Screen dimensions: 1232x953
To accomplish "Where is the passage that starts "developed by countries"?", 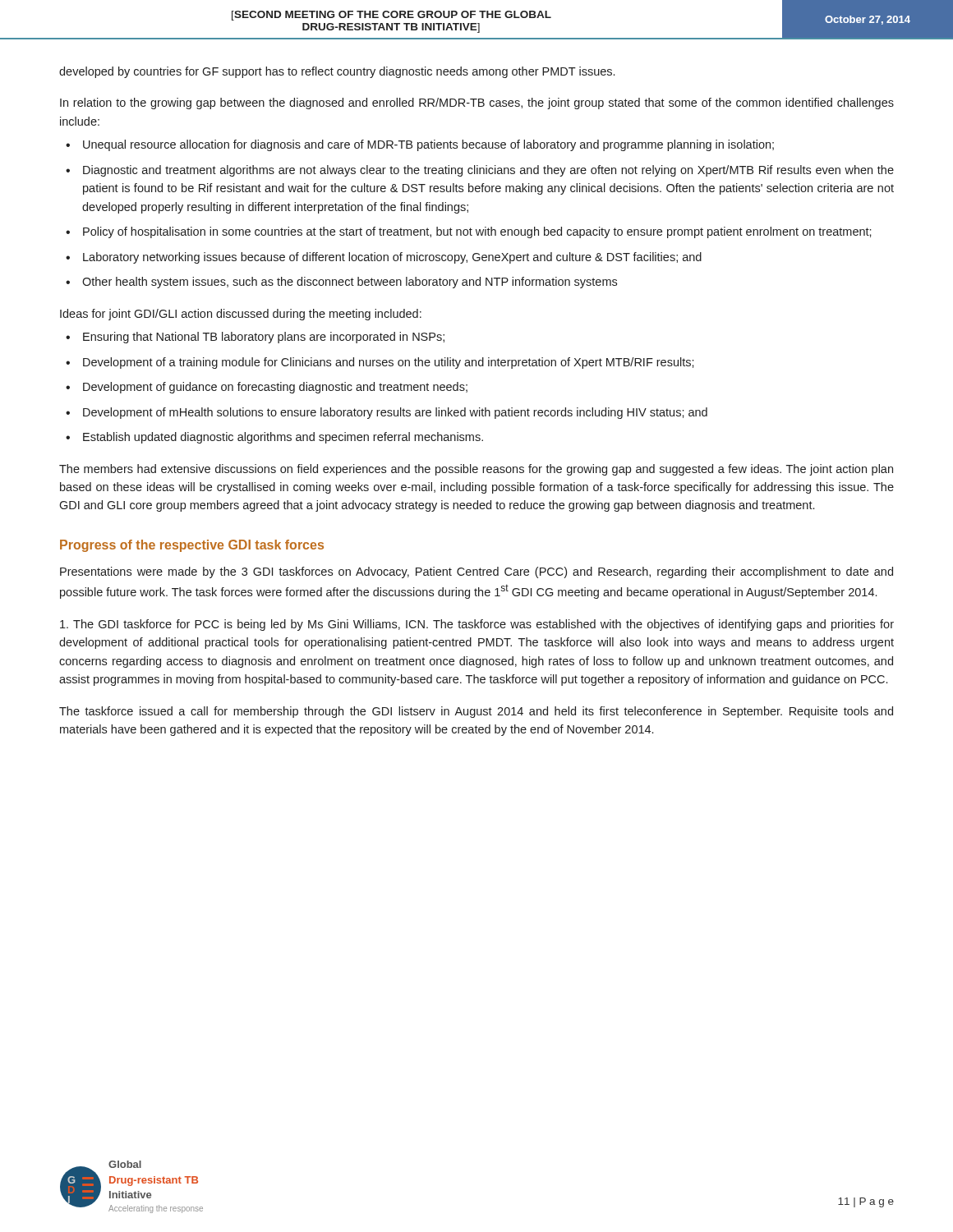I will 338,71.
